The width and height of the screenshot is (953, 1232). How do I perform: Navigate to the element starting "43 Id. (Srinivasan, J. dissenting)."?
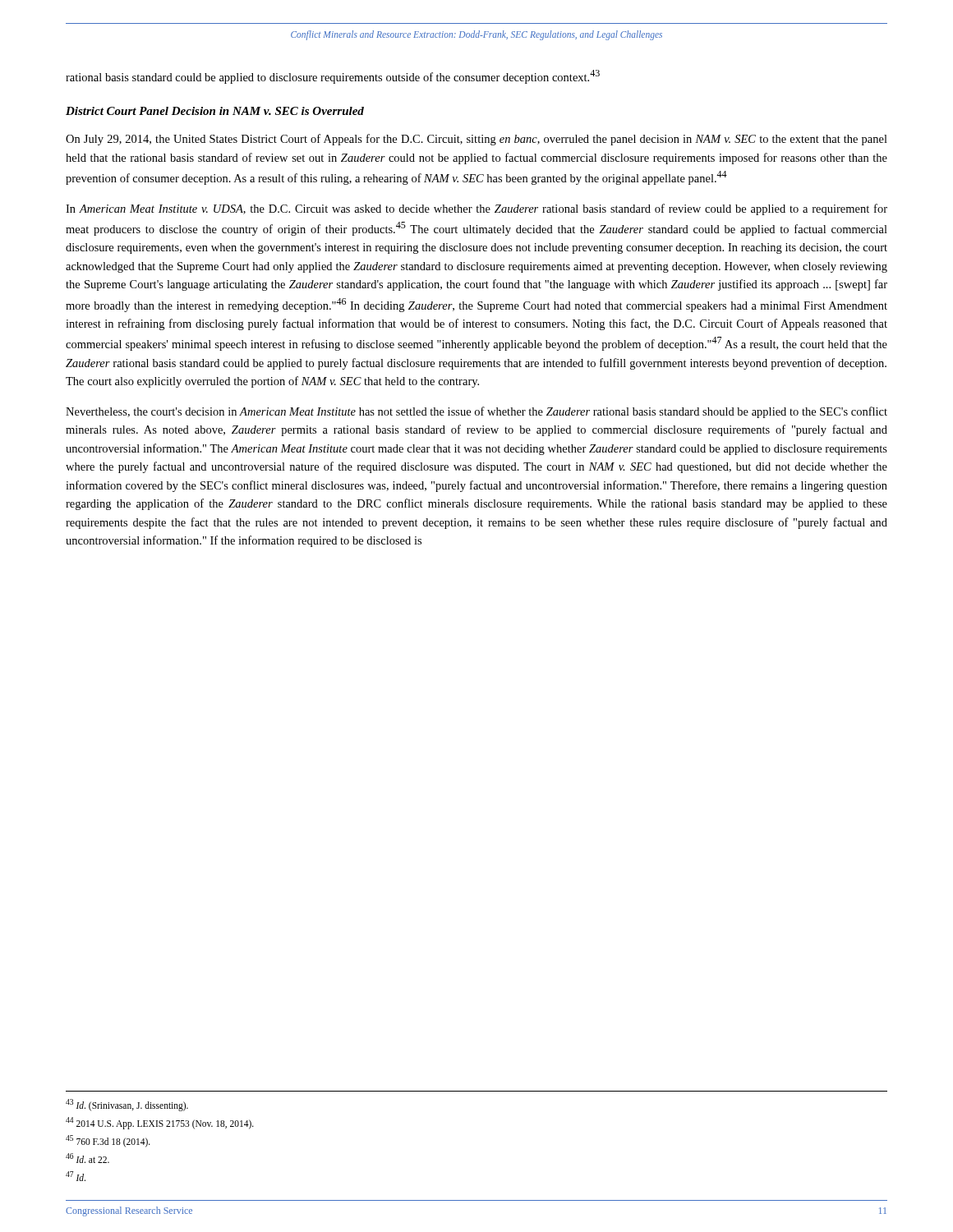coord(127,1104)
